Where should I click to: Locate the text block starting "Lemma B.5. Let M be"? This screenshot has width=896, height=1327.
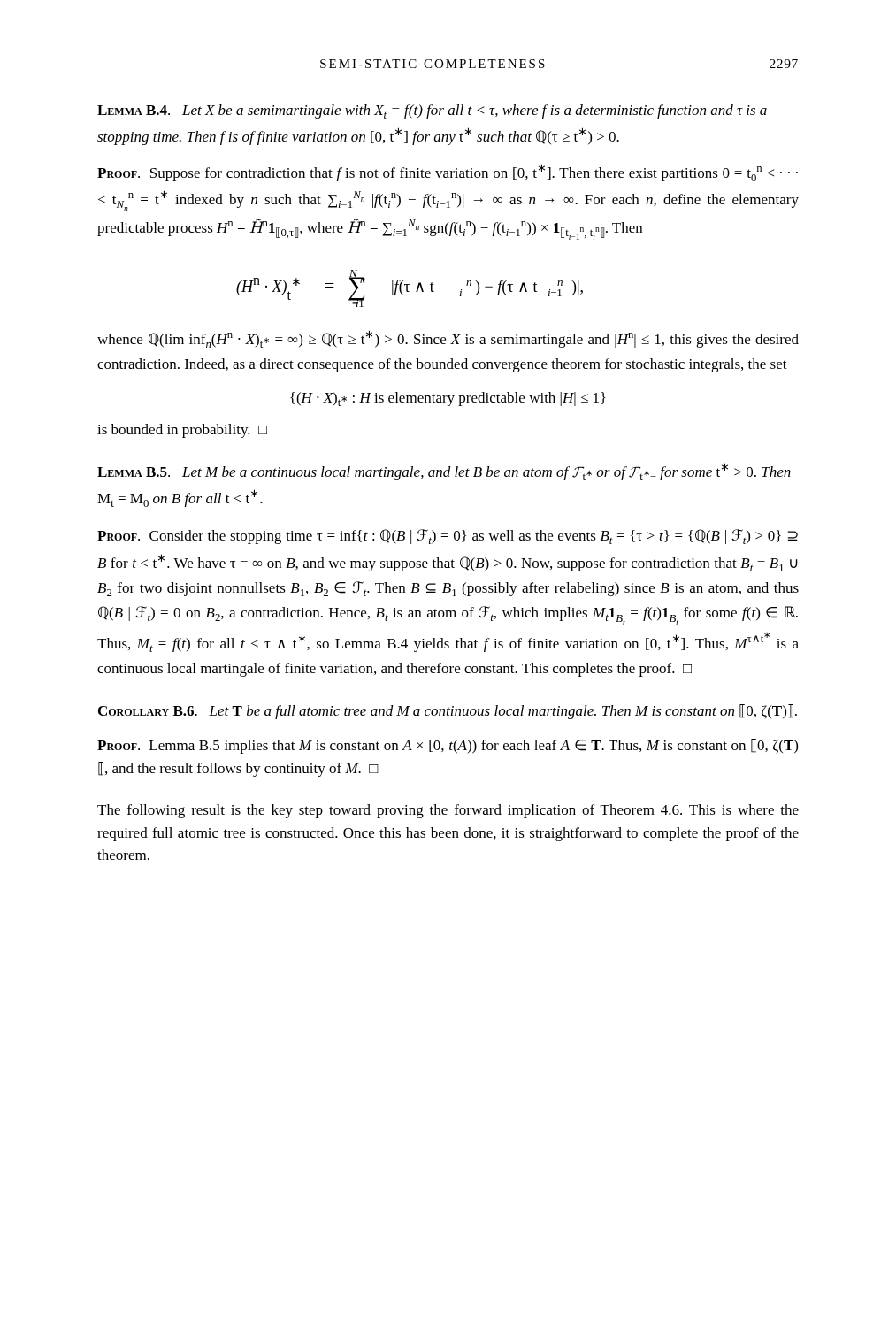tap(444, 485)
